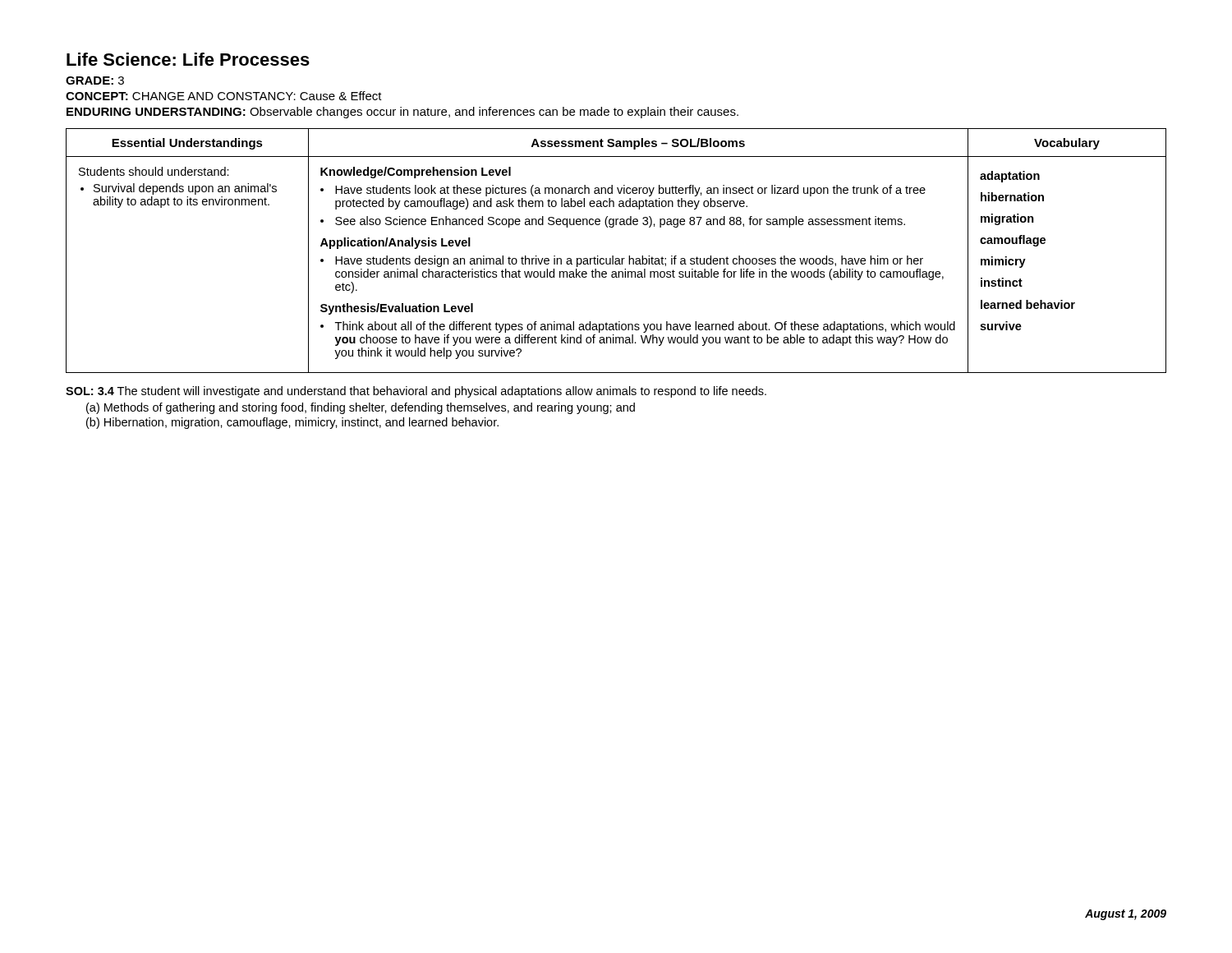Point to the element starting "(a) Methods of gathering and"
The image size is (1232, 953).
(x=360, y=408)
